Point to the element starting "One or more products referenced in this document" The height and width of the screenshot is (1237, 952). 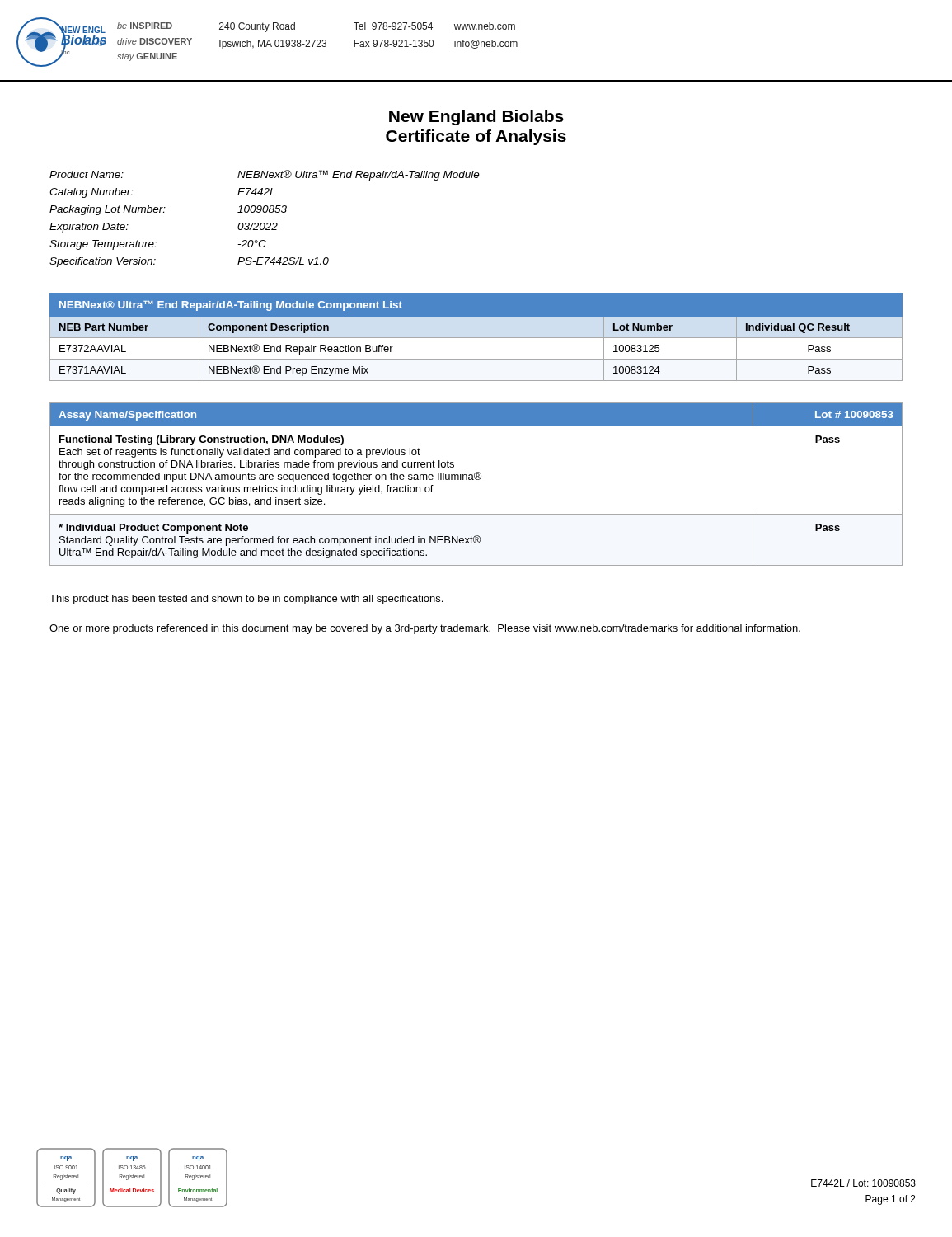(425, 628)
